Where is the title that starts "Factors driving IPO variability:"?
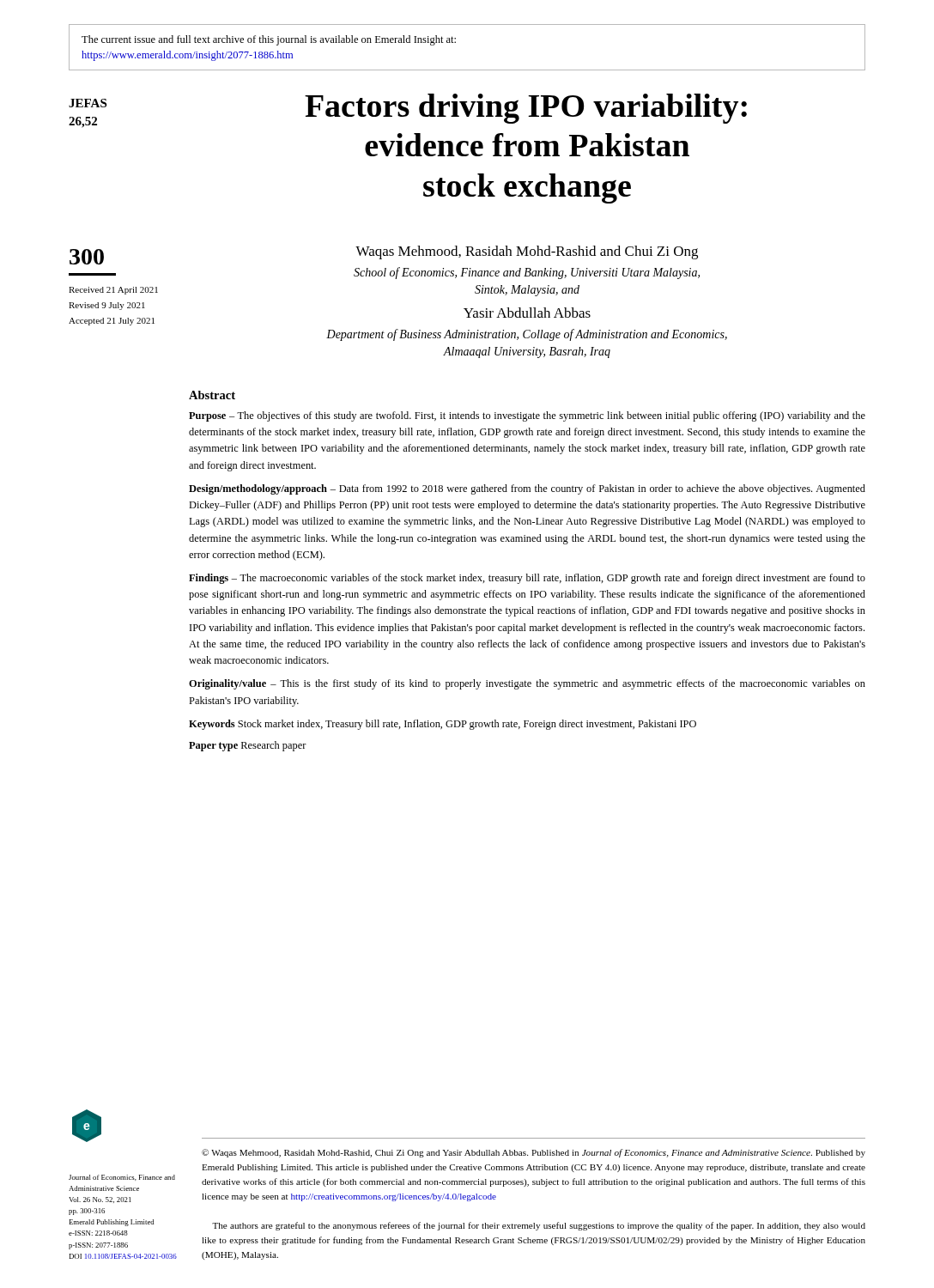This screenshot has width=934, height=1288. [527, 146]
